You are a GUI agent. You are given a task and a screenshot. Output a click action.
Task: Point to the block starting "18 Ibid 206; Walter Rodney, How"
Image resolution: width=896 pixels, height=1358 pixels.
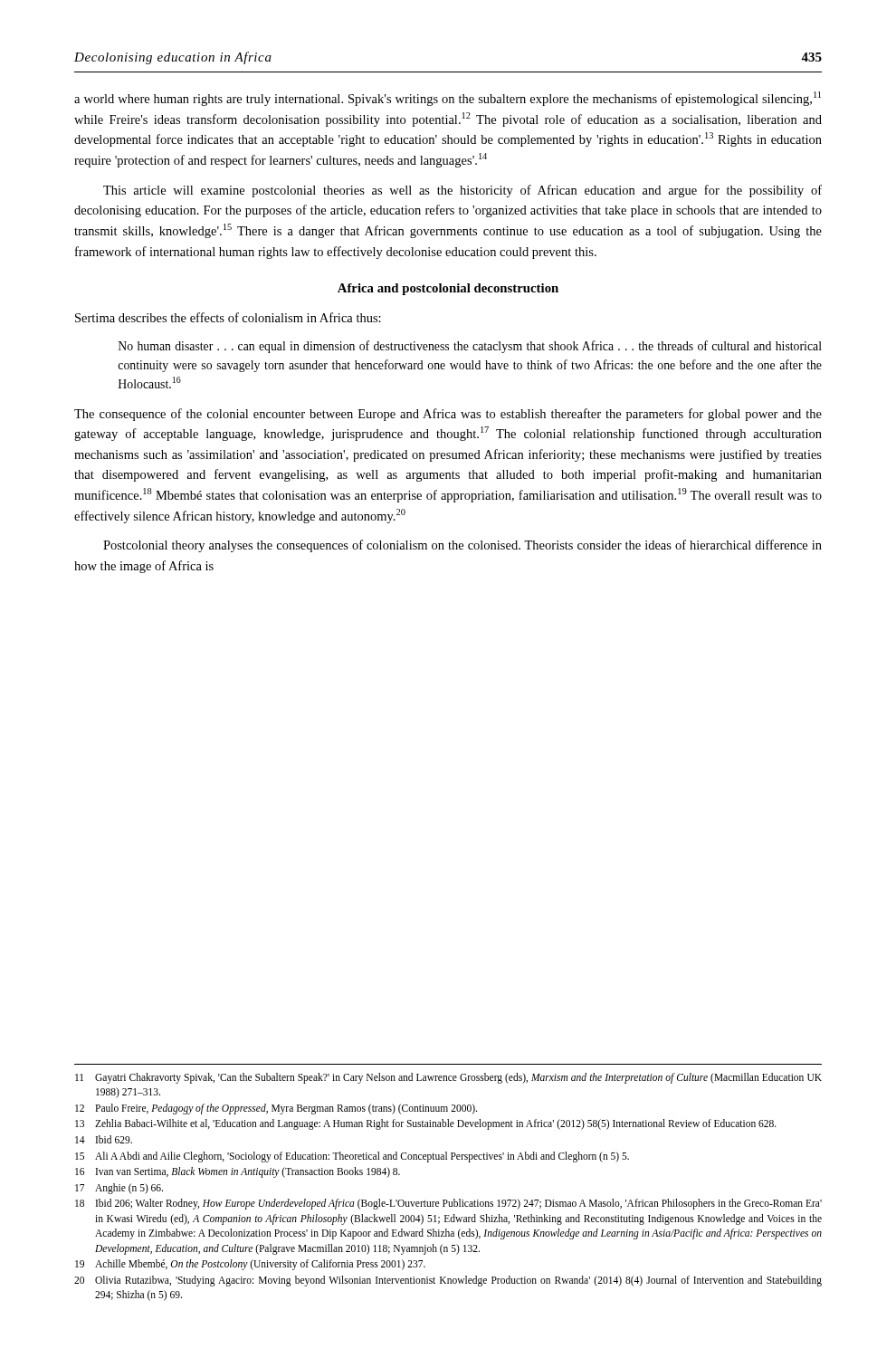coord(448,1226)
